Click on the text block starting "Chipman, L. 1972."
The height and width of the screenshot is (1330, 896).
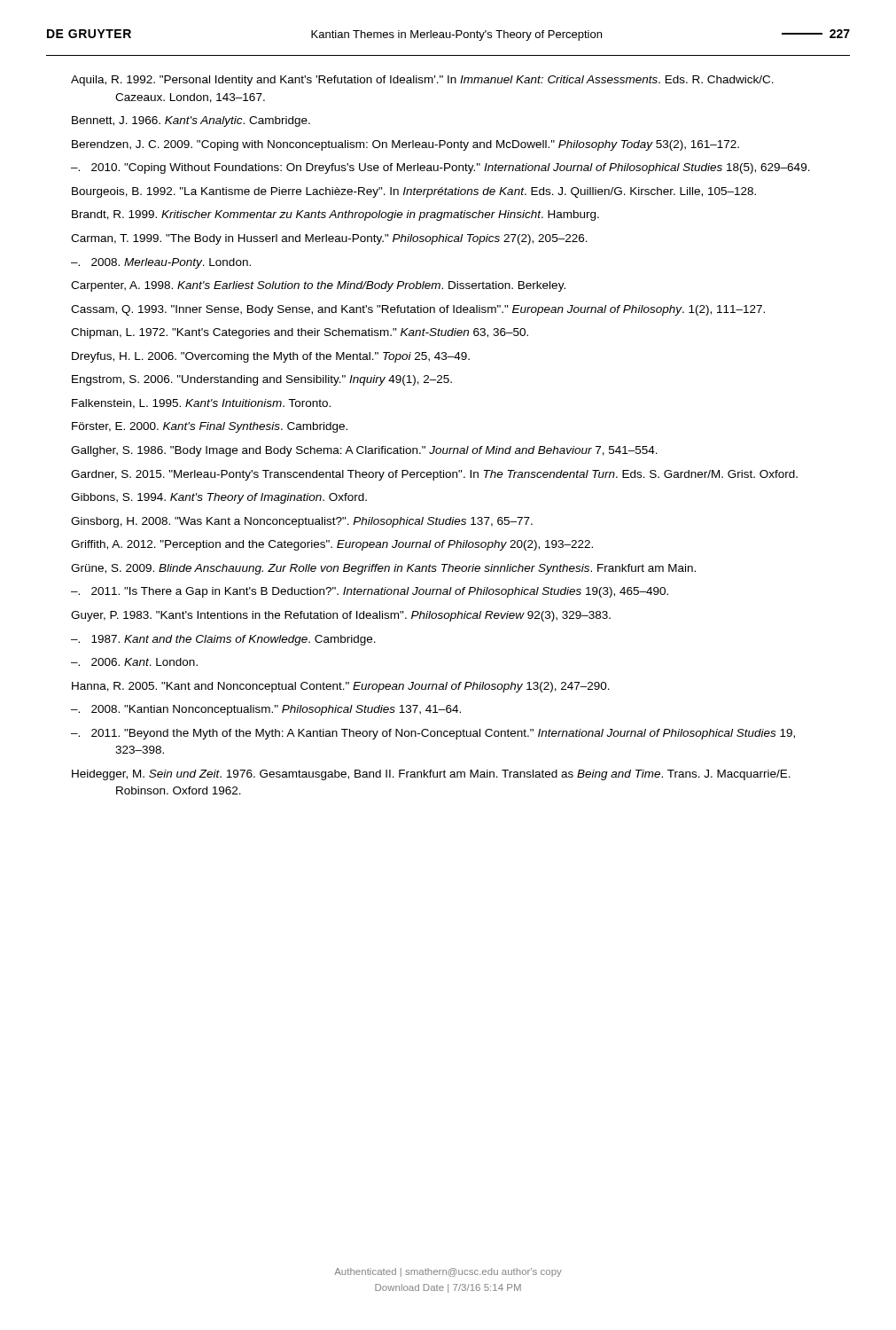tap(300, 332)
